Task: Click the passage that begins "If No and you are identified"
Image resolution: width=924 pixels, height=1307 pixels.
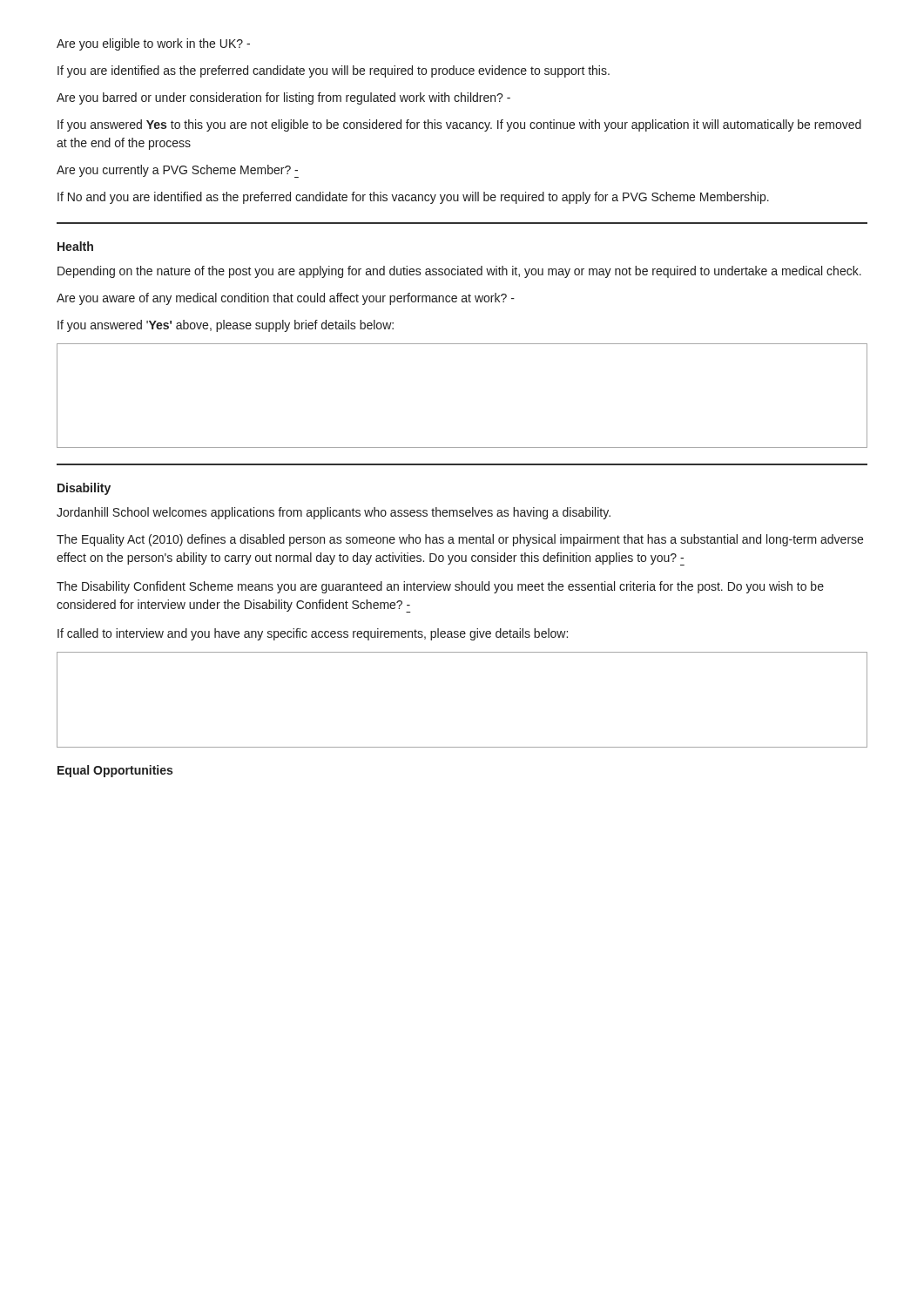Action: click(x=413, y=197)
